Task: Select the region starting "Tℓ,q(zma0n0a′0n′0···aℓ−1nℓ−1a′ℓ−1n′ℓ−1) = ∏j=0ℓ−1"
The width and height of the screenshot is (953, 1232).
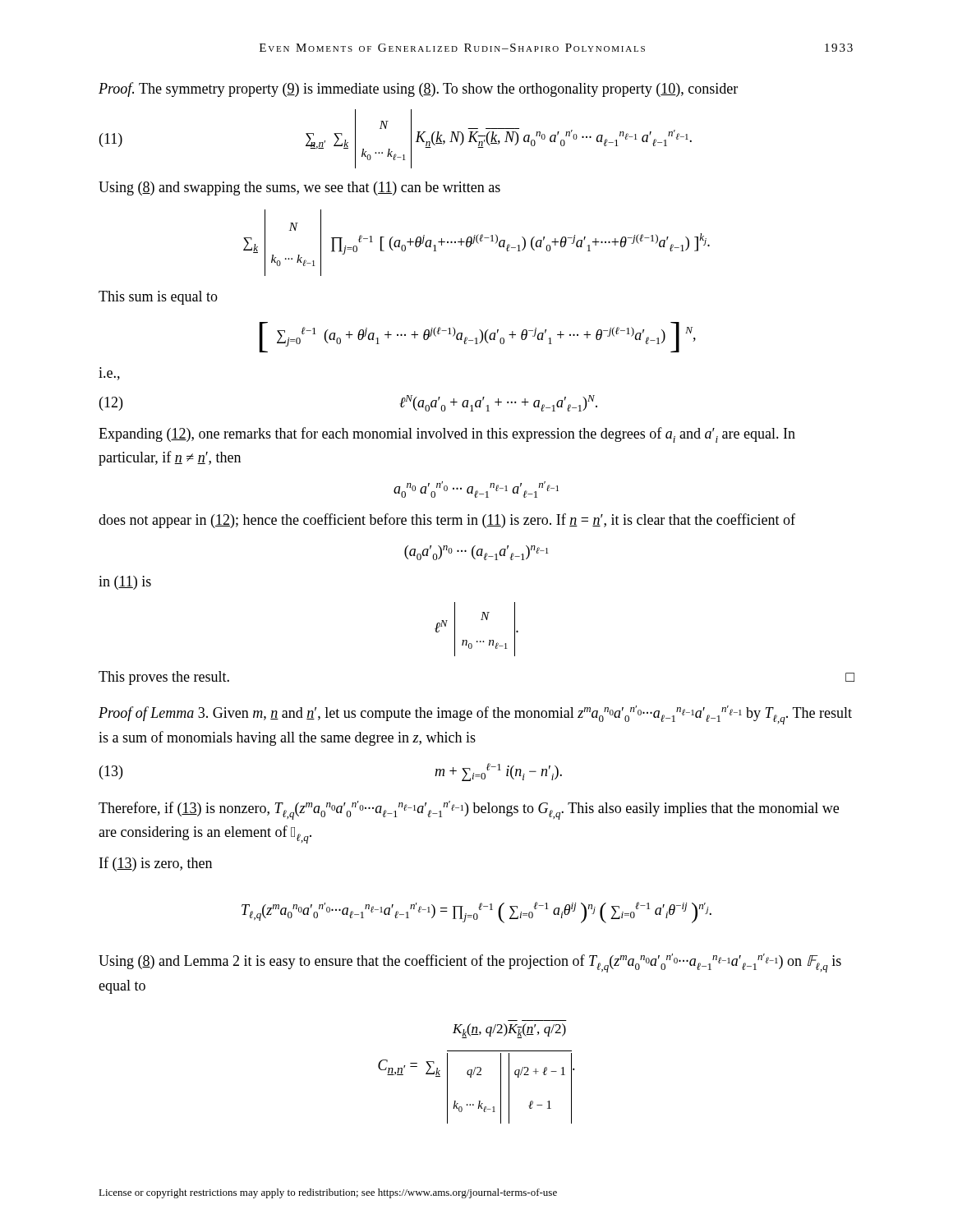Action: 476,911
